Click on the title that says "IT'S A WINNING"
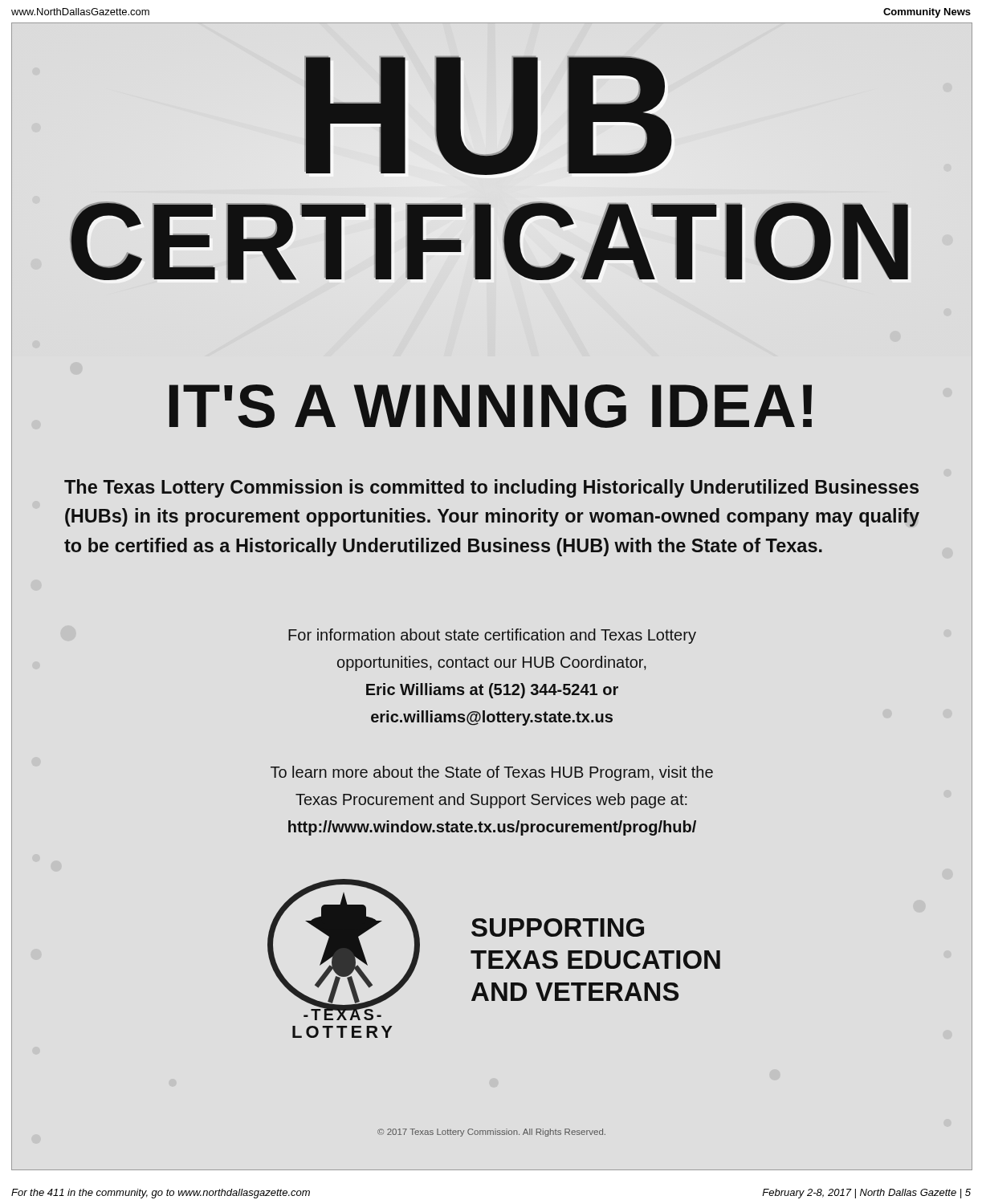982x1204 pixels. [492, 406]
